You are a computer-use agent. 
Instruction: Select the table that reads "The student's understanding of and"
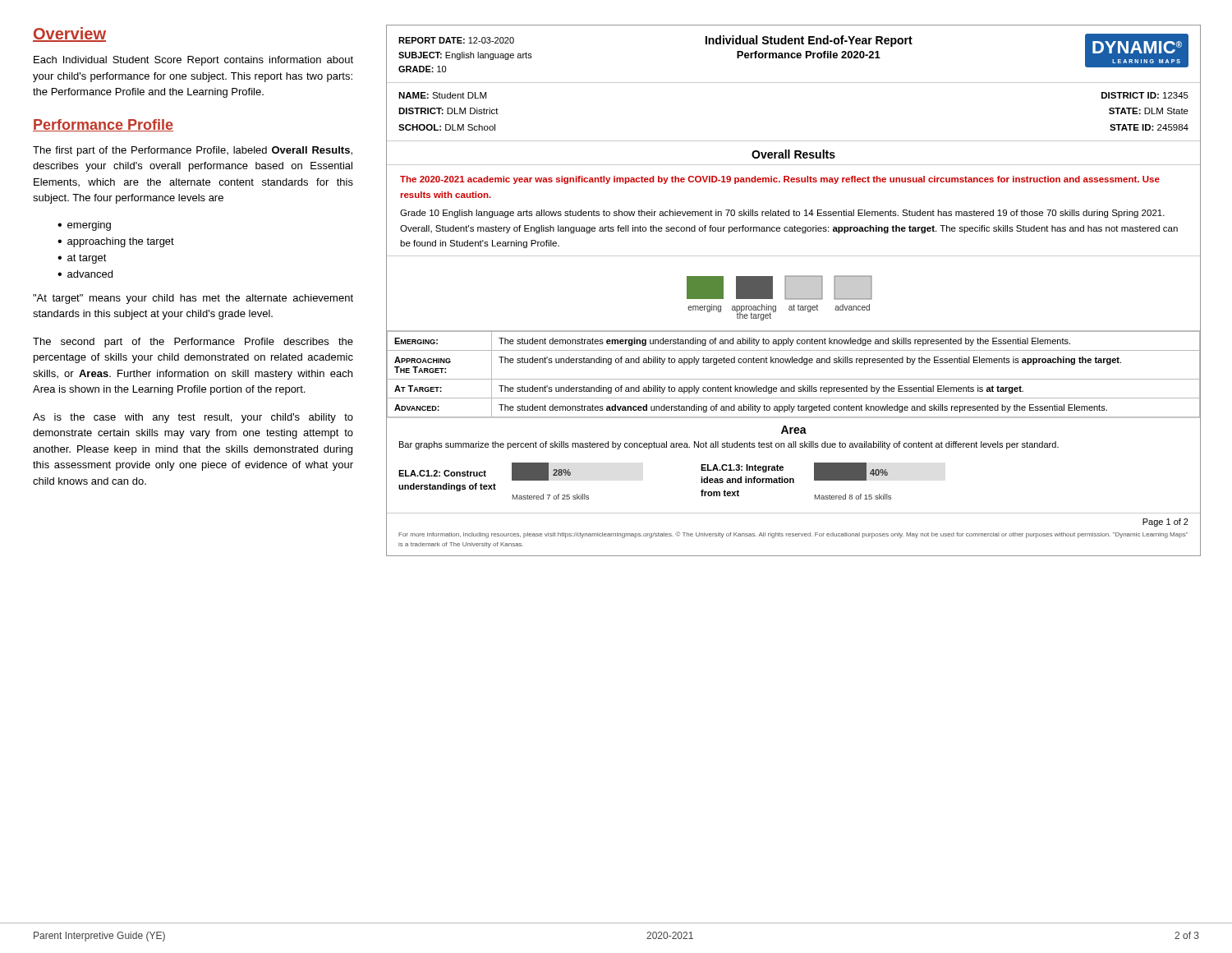tap(793, 374)
